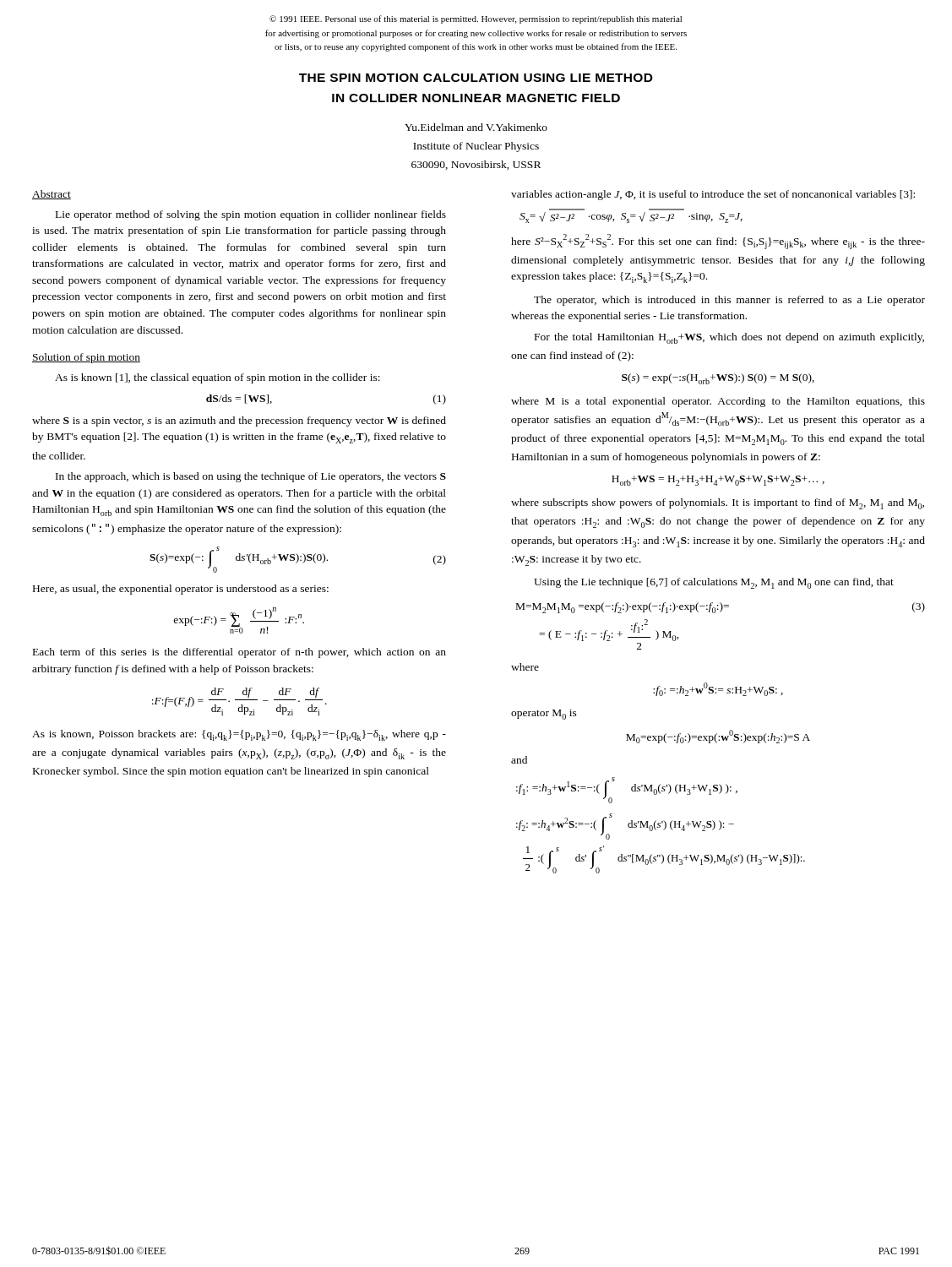Locate the text block that reads "For the total Hamiltonian Horb+WS, which does"
This screenshot has height=1267, width=952.
click(718, 346)
